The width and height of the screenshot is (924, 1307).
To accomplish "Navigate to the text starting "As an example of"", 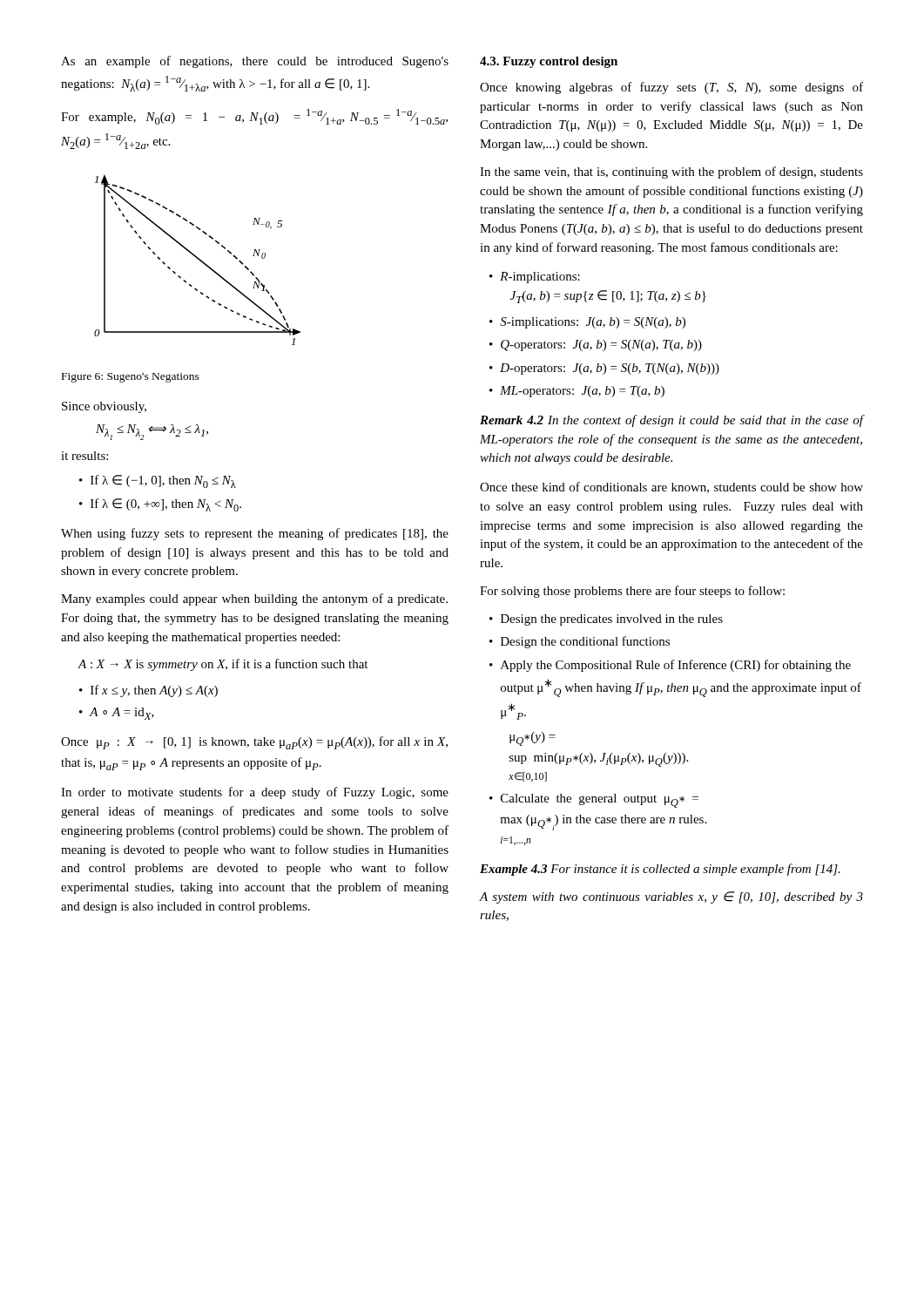I will pyautogui.click(x=255, y=74).
